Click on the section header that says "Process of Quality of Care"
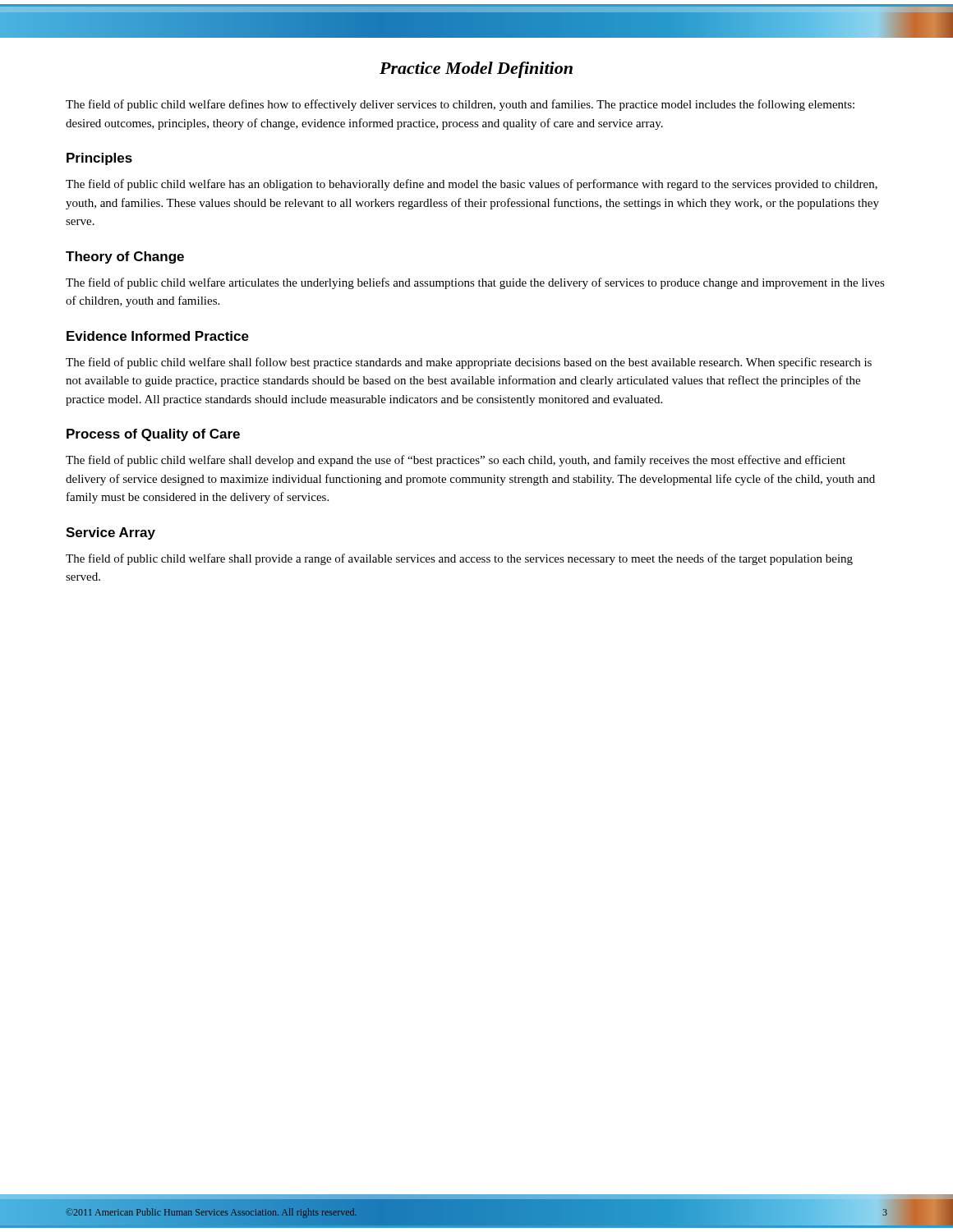953x1232 pixels. click(153, 434)
